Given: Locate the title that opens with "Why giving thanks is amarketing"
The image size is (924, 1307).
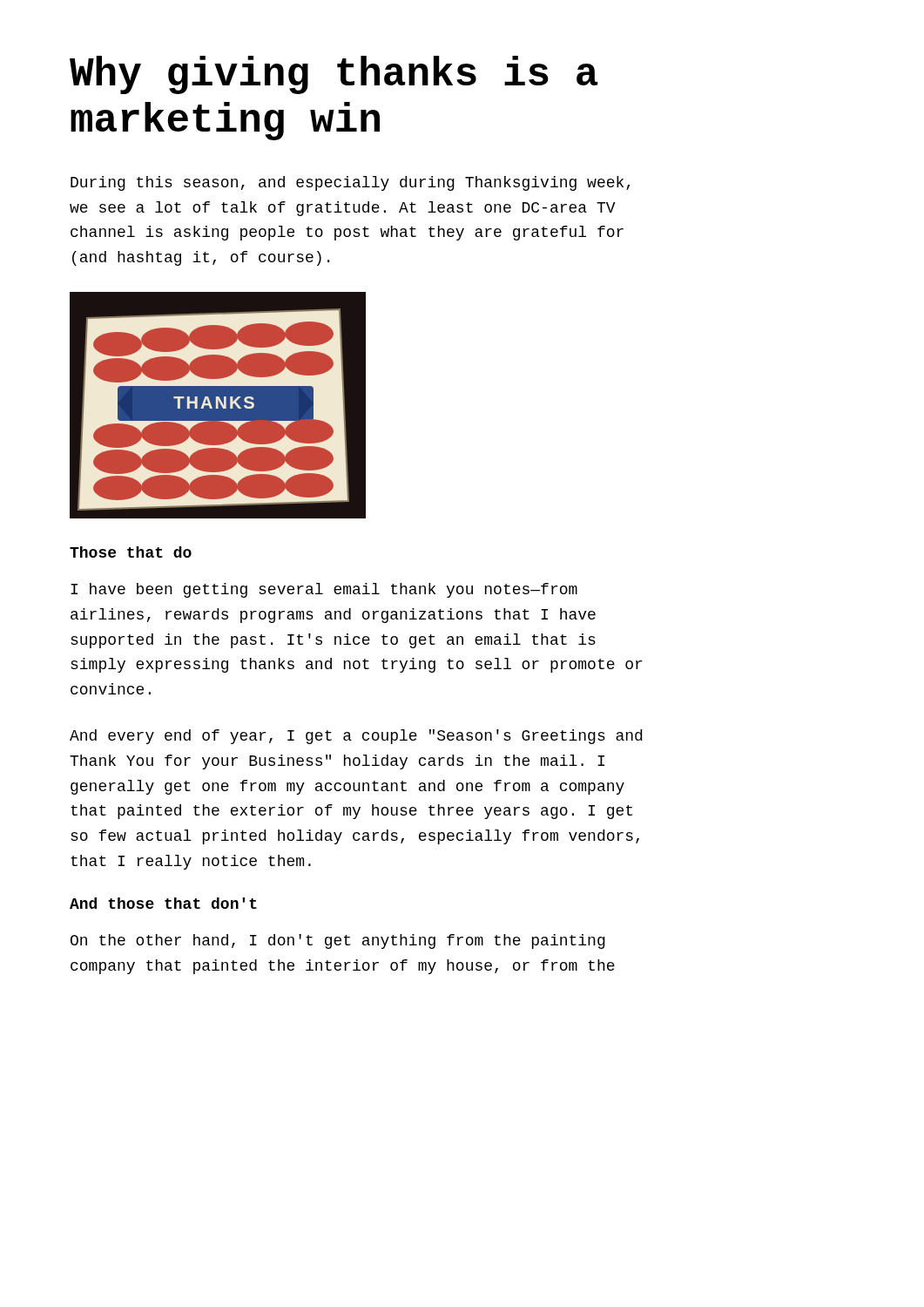Looking at the screenshot, I should point(462,98).
